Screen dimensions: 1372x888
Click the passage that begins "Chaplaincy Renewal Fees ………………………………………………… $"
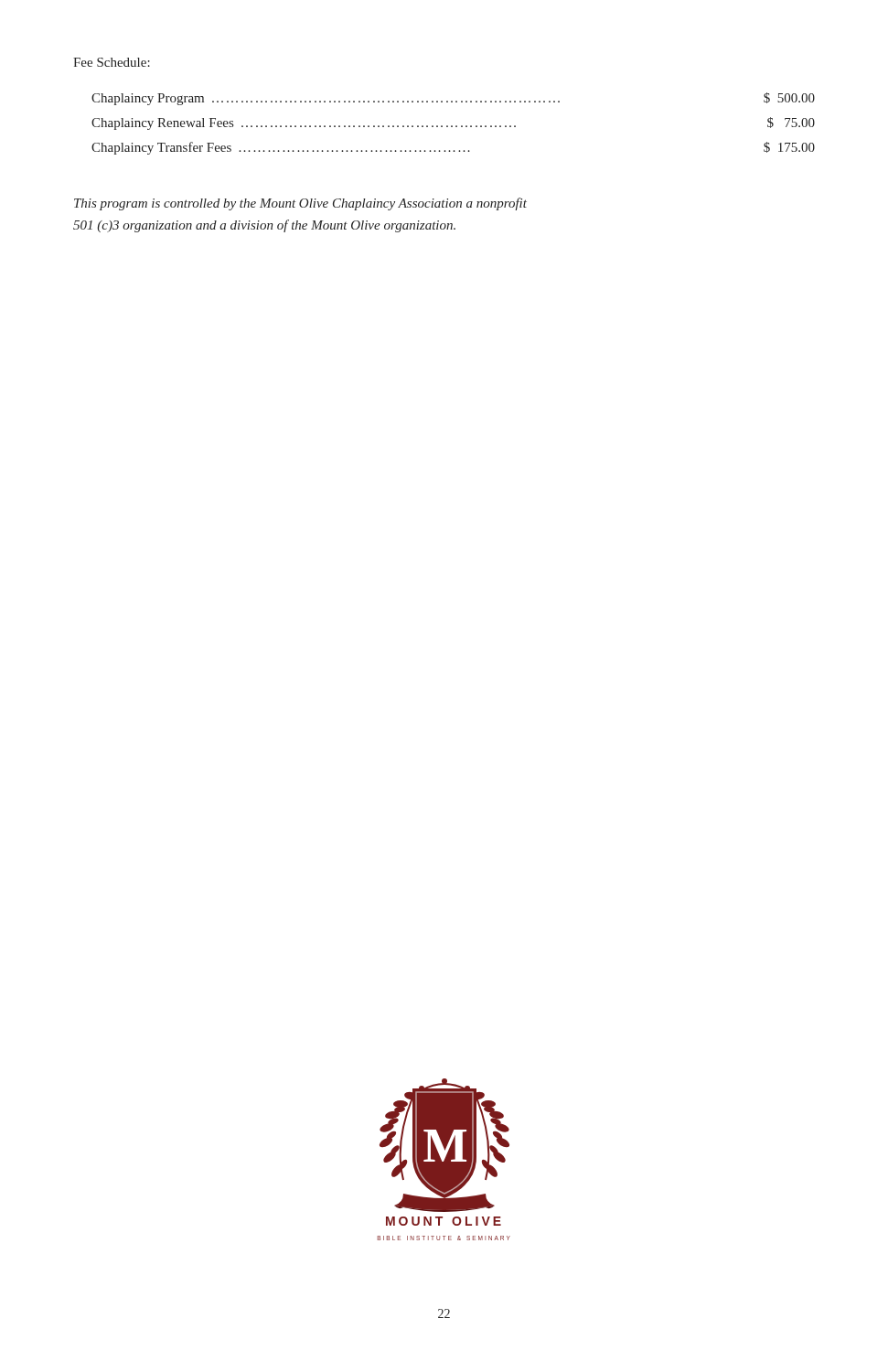pos(453,123)
